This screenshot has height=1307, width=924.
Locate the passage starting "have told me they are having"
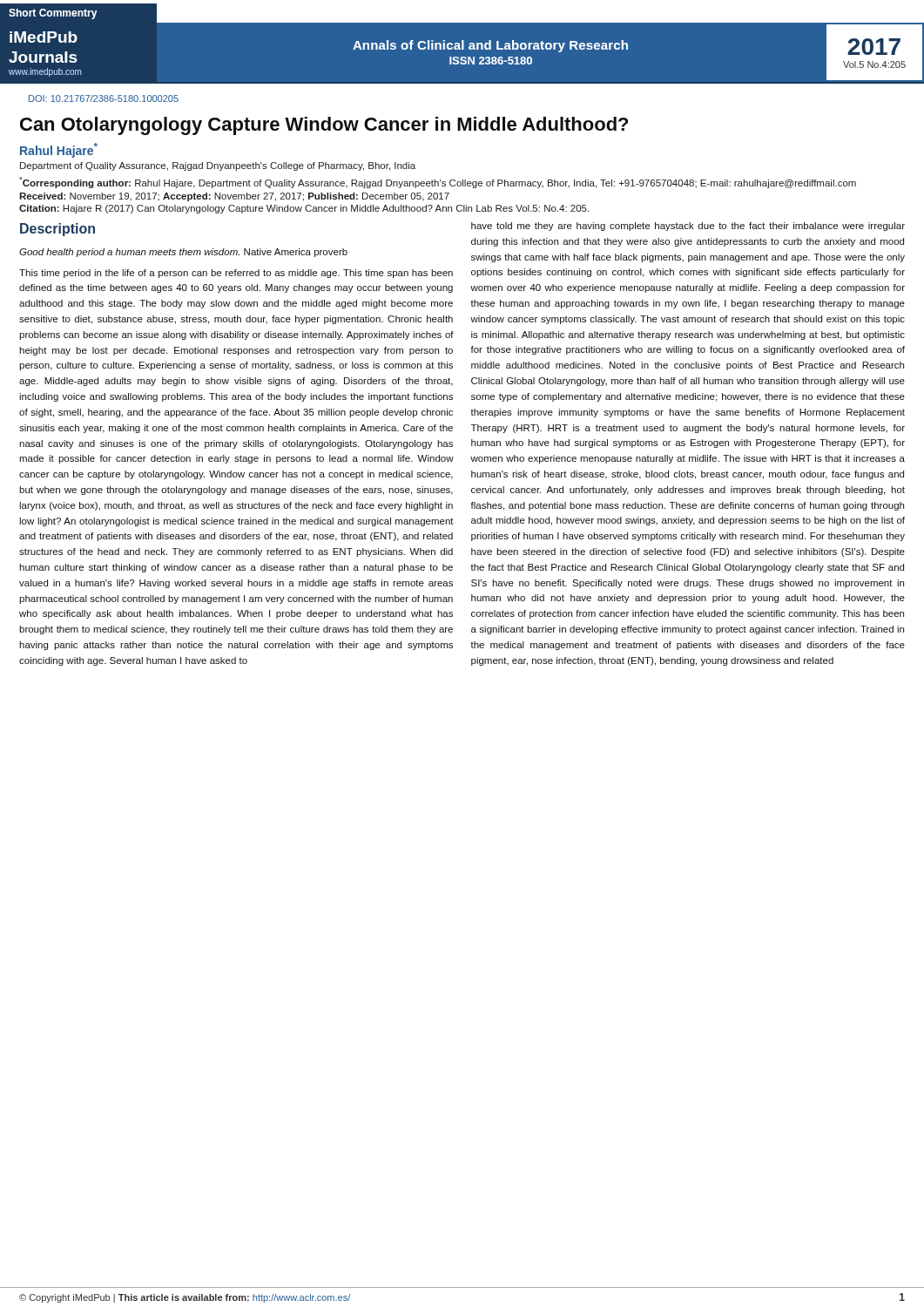coord(688,443)
